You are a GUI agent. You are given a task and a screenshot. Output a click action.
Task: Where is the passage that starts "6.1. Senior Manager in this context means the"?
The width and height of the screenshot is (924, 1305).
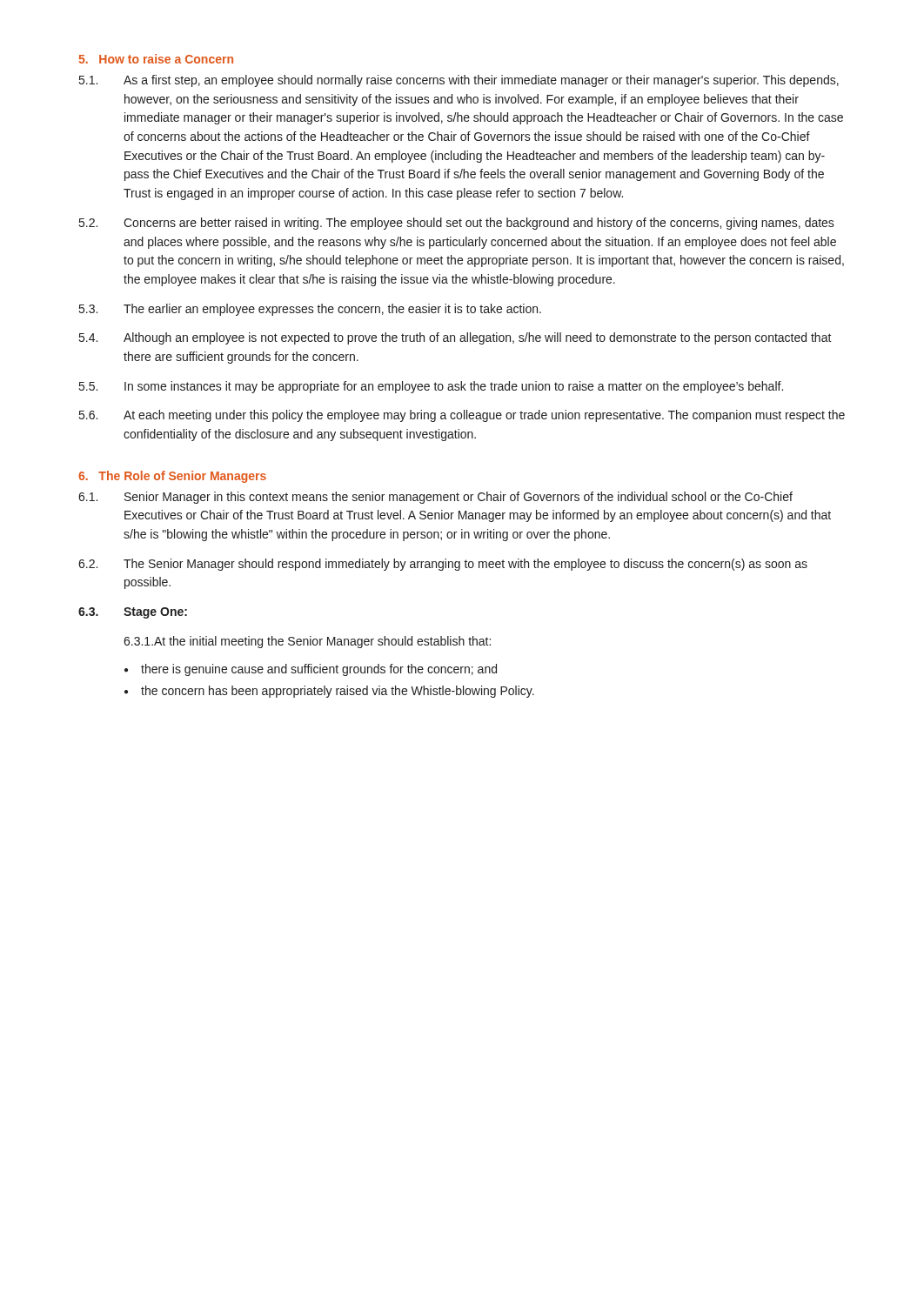[462, 516]
